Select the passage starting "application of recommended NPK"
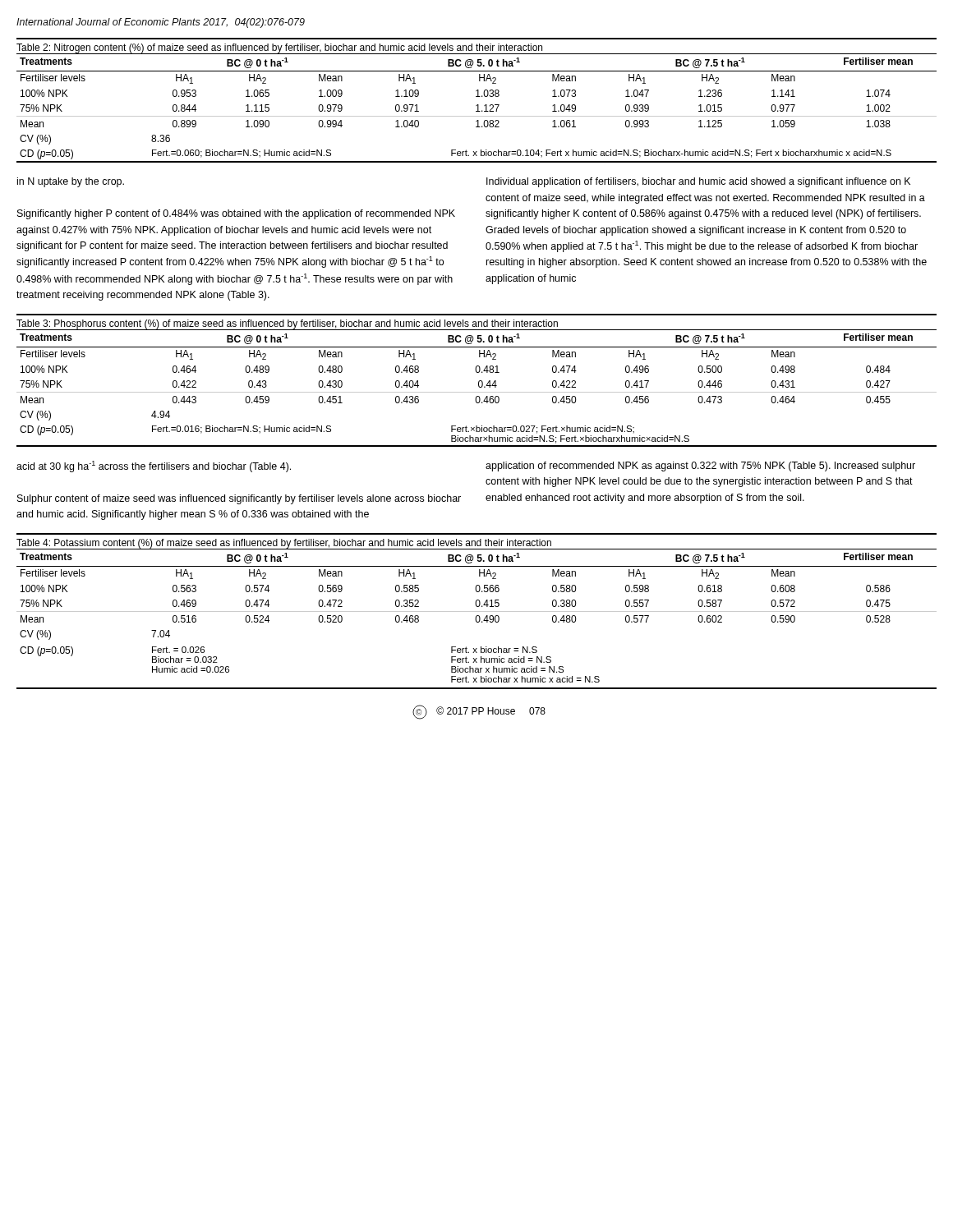The width and height of the screenshot is (953, 1232). [x=700, y=482]
